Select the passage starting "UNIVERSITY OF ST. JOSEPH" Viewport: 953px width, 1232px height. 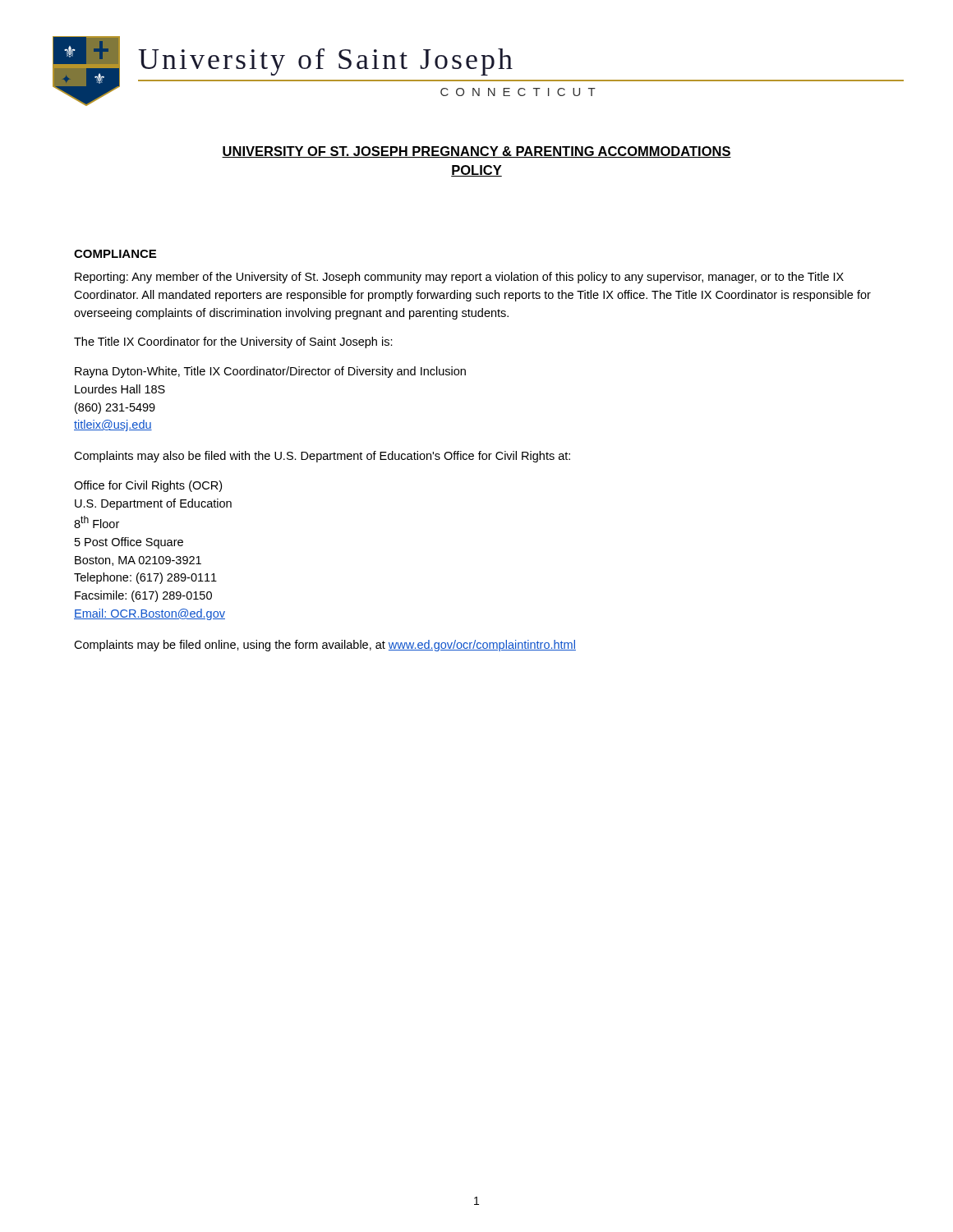tap(476, 161)
